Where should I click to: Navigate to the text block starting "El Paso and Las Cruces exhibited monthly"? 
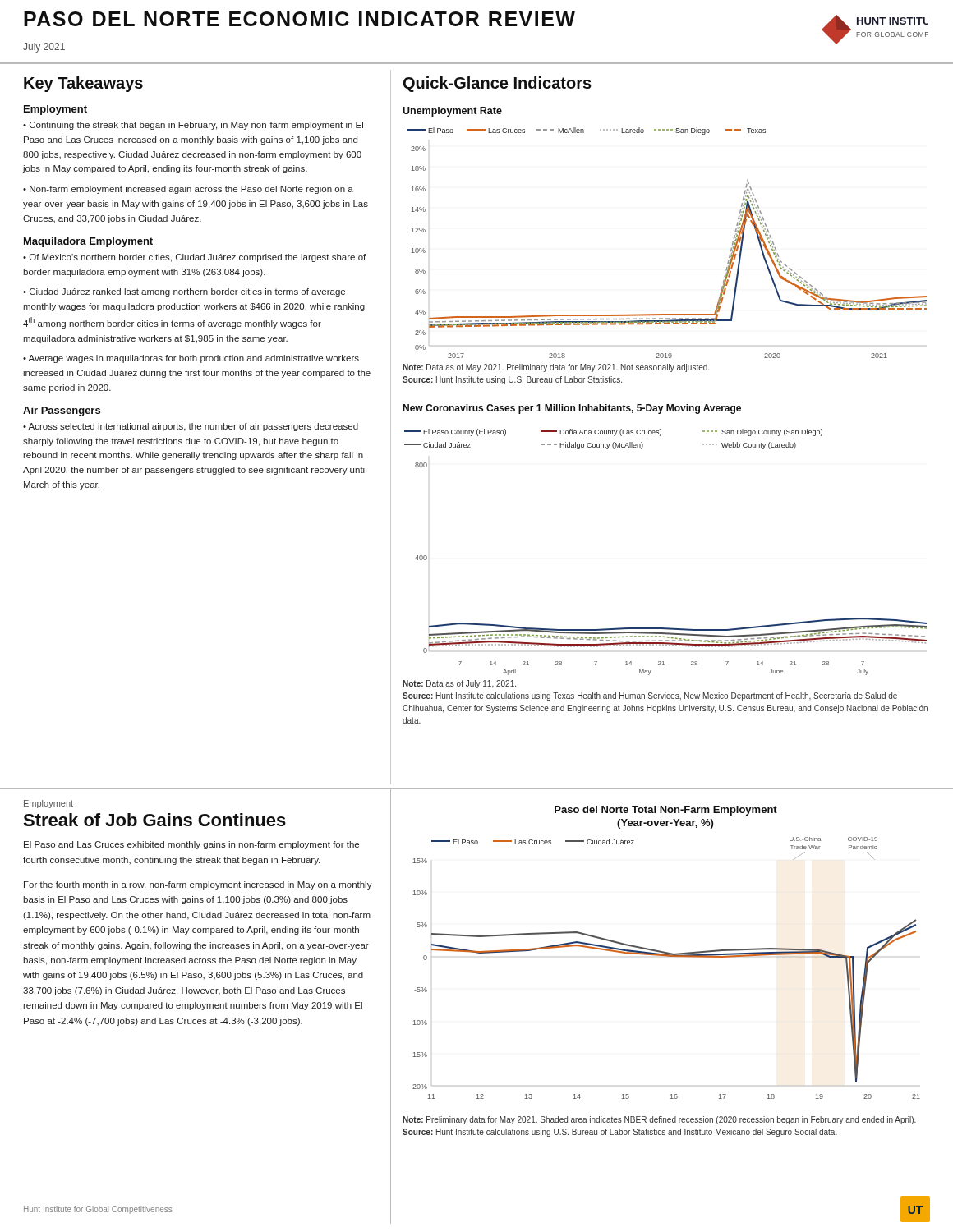coord(191,852)
